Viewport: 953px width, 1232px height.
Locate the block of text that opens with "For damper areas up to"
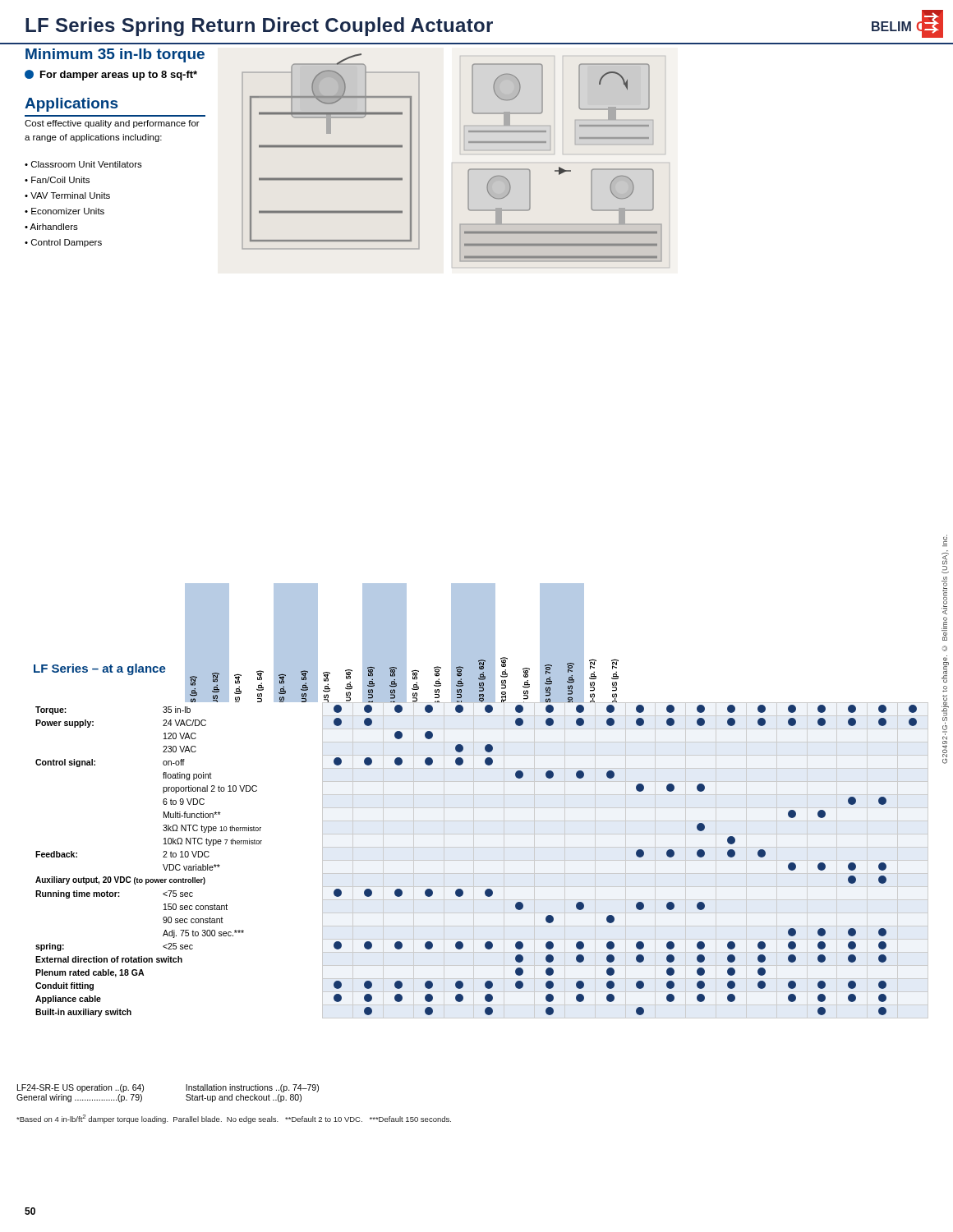111,74
